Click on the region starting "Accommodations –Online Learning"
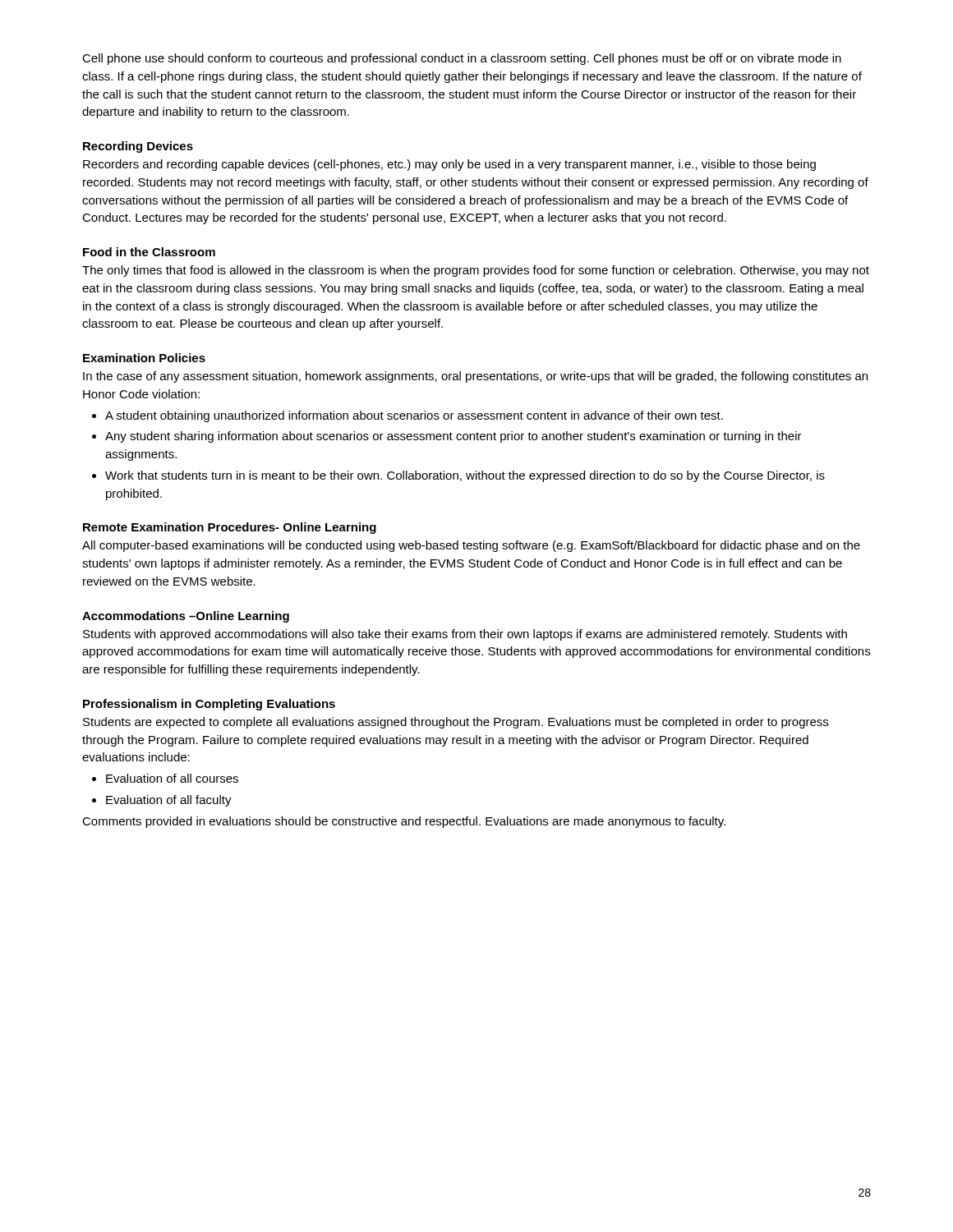 point(186,615)
